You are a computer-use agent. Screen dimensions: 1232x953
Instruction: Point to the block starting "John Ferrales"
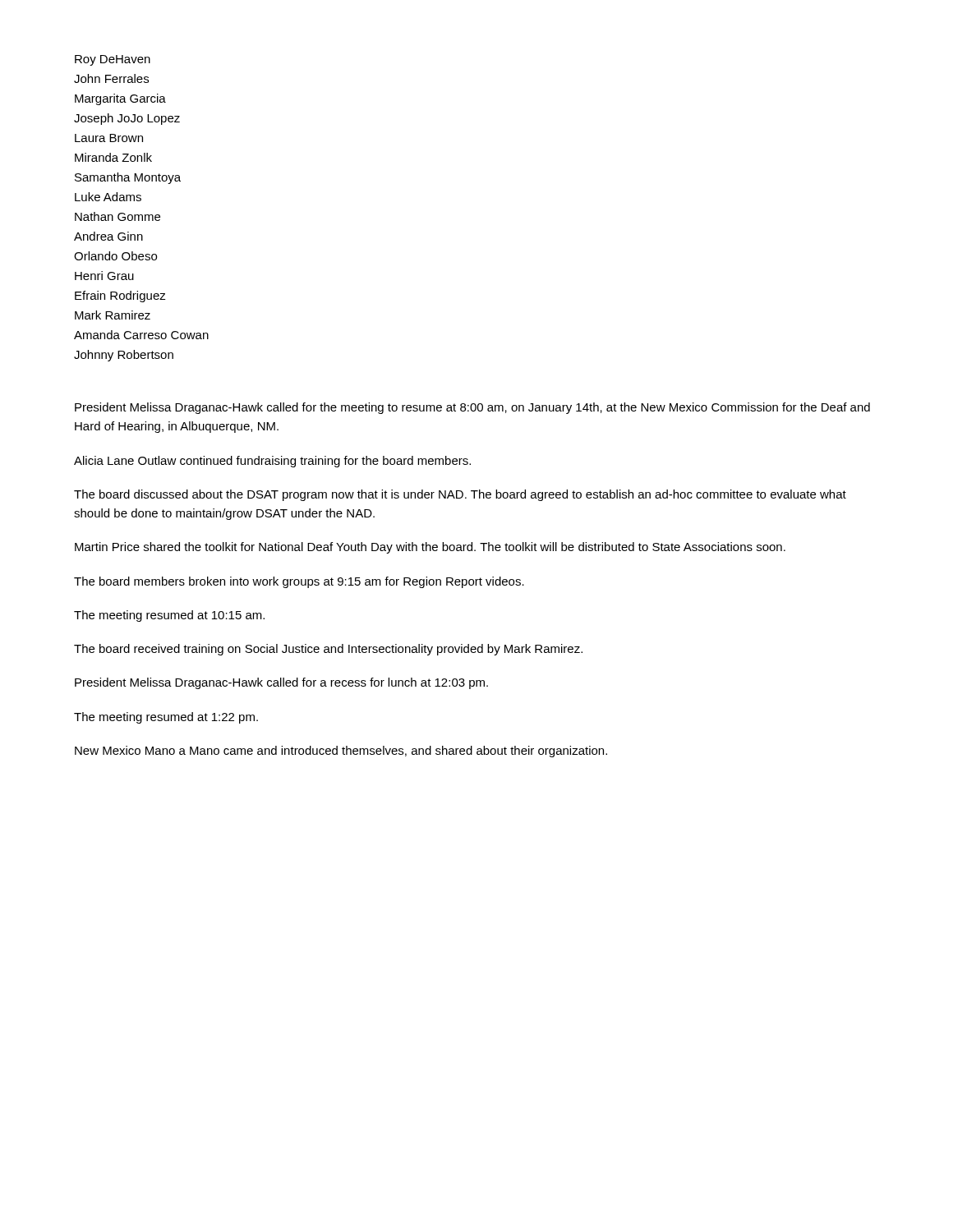pyautogui.click(x=111, y=78)
